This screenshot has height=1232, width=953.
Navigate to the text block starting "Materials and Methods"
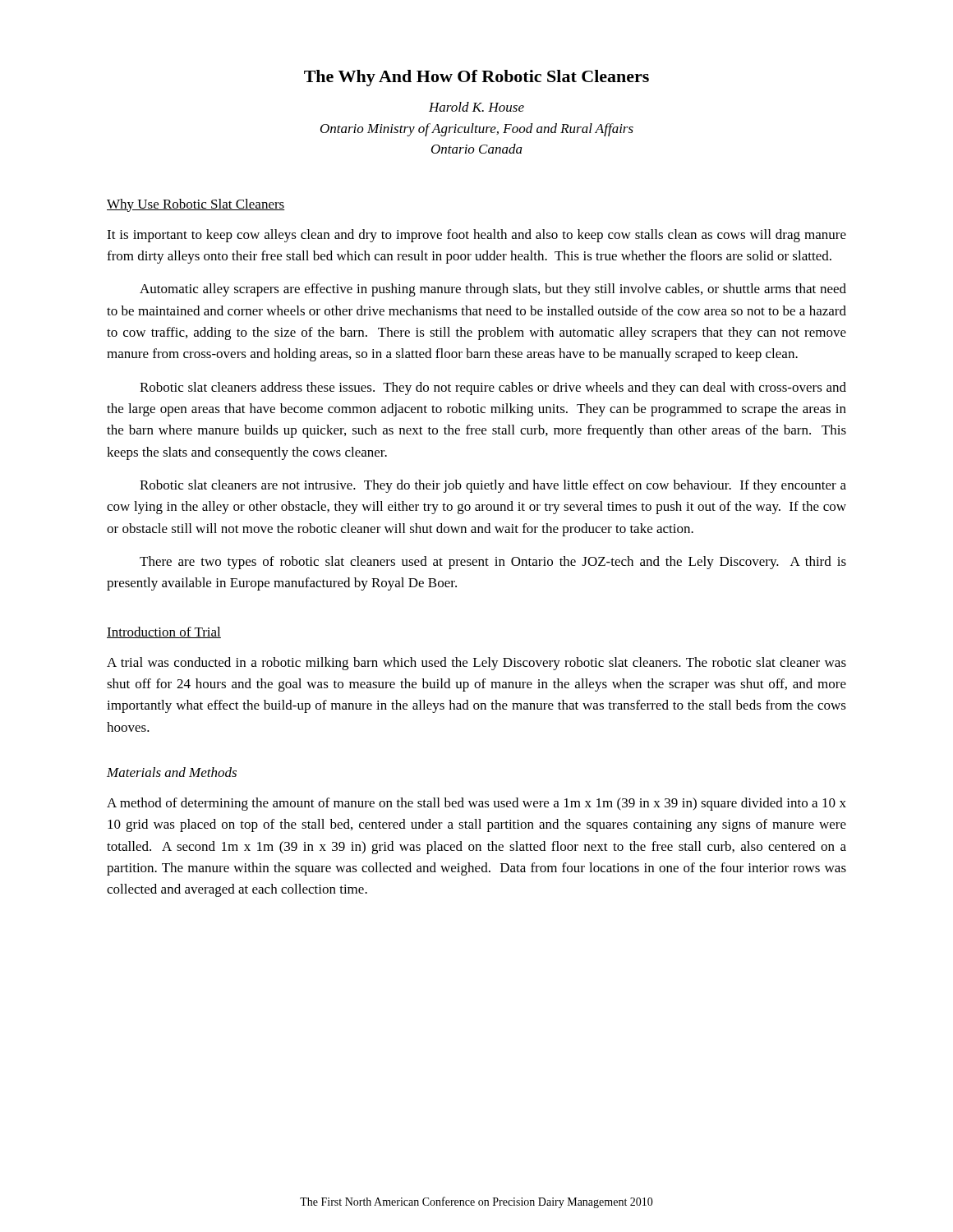[172, 773]
